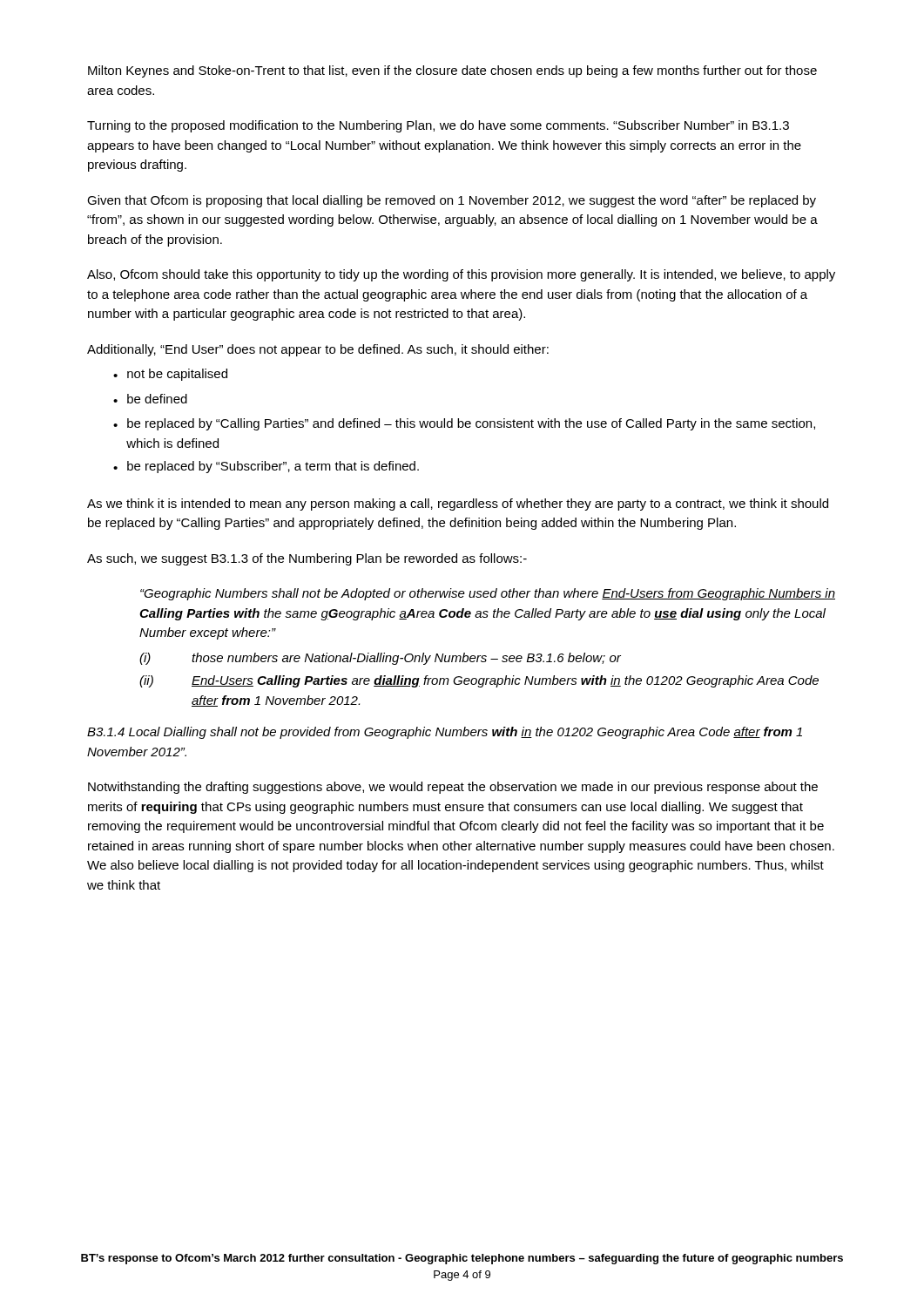Find the block on this page that starts "Turning to the proposed"
Image resolution: width=924 pixels, height=1307 pixels.
444,145
